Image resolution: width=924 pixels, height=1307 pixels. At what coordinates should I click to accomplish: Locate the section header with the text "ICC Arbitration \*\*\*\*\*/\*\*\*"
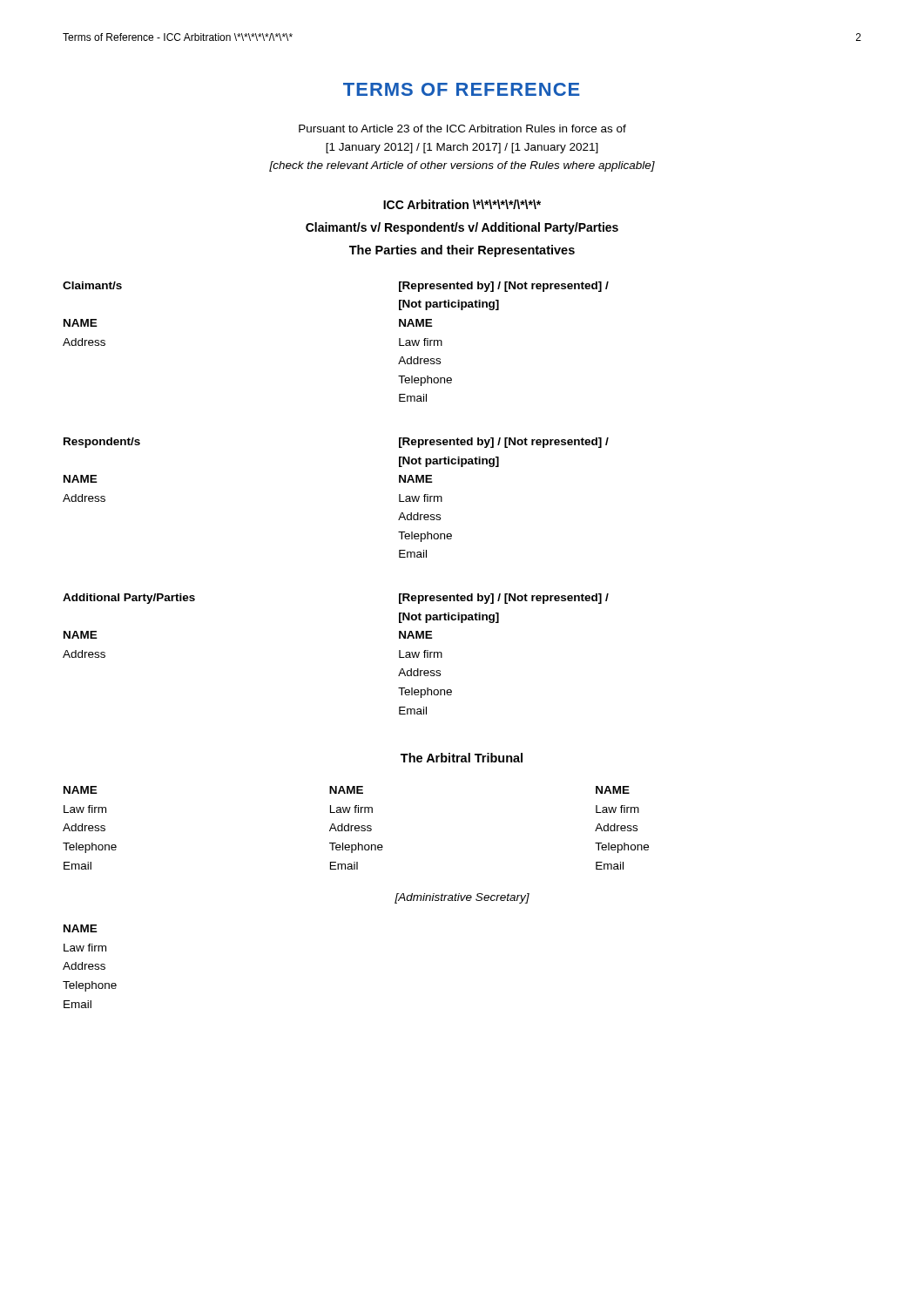click(462, 205)
